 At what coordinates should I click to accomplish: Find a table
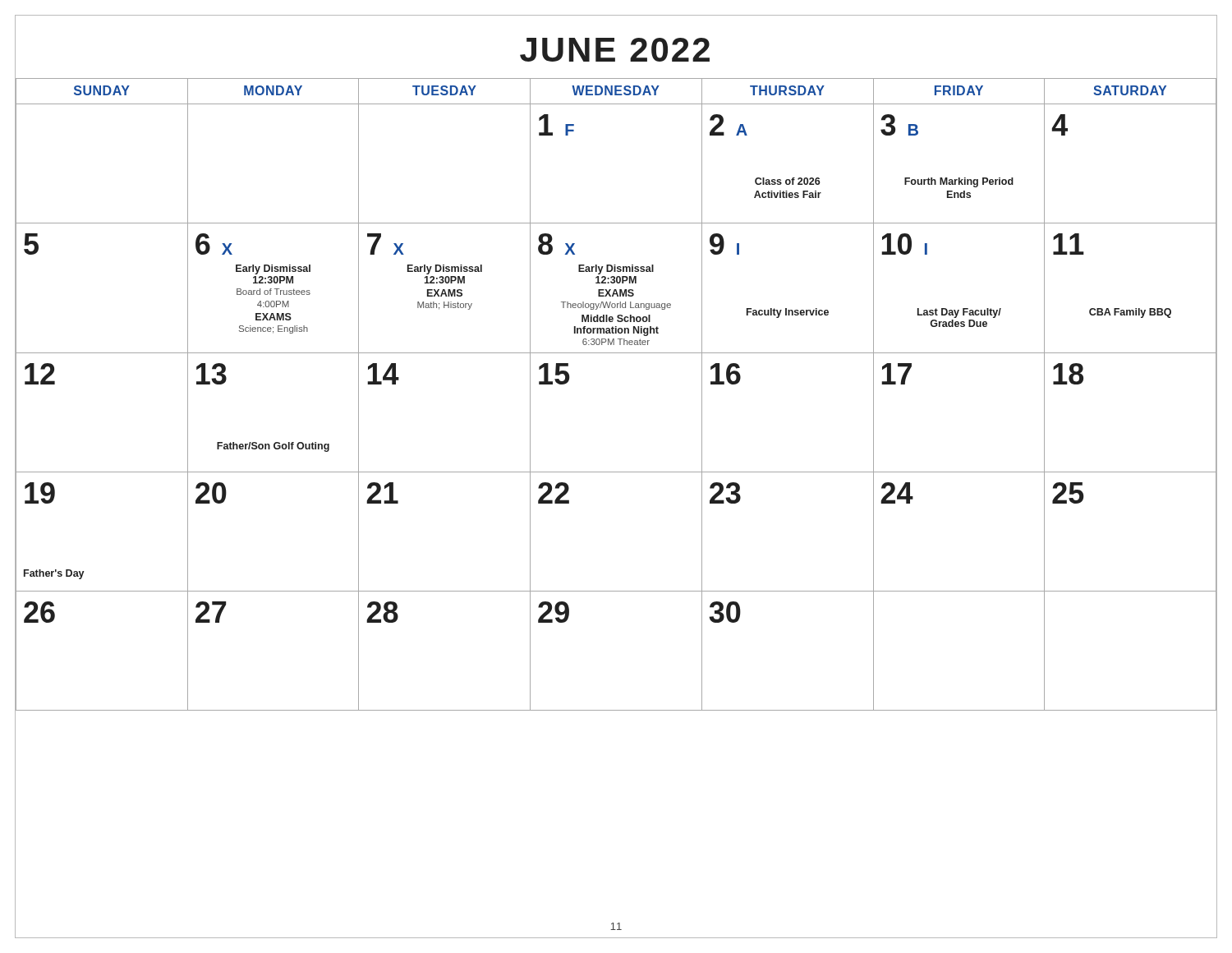616,395
